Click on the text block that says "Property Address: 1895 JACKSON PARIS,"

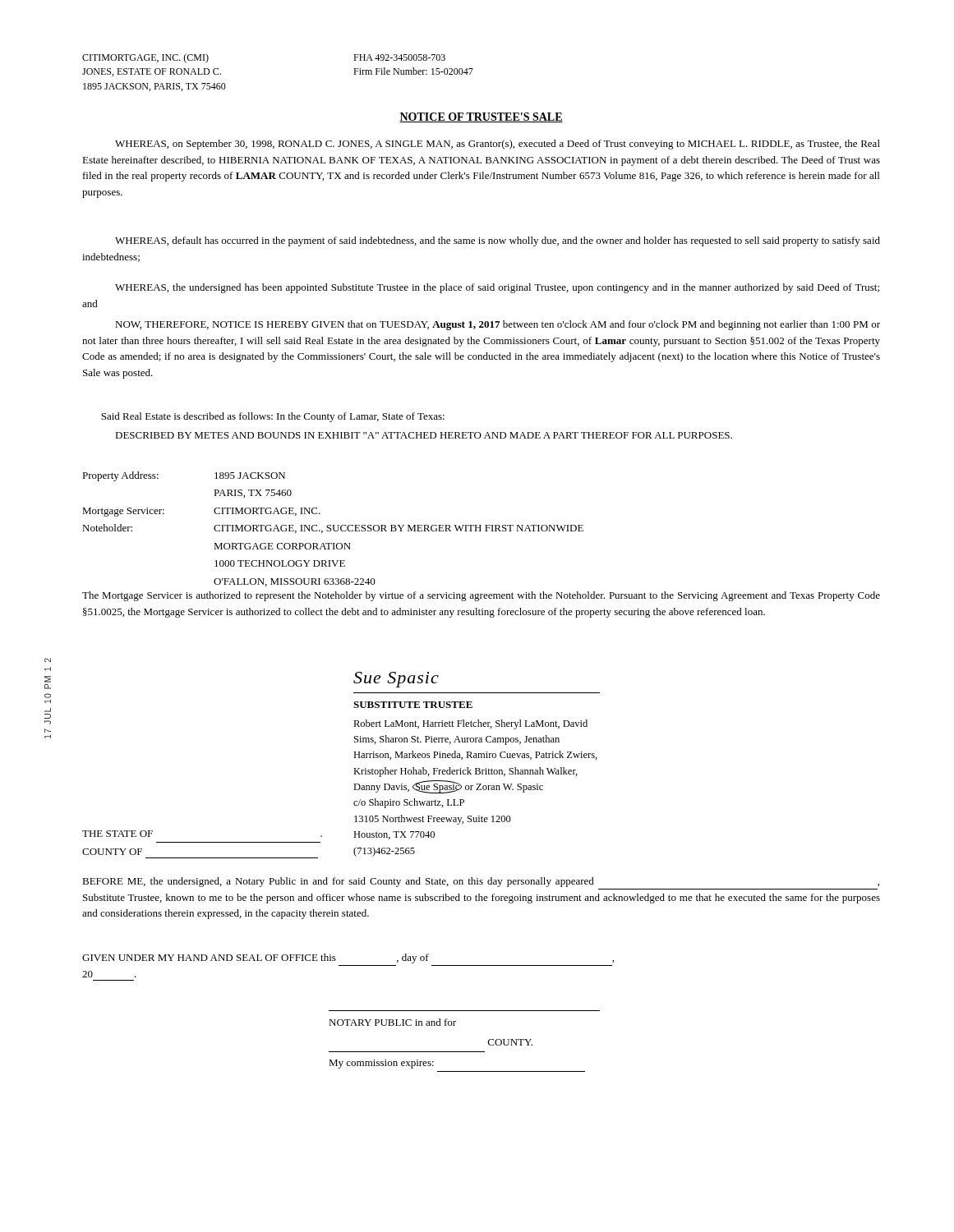pyautogui.click(x=481, y=528)
